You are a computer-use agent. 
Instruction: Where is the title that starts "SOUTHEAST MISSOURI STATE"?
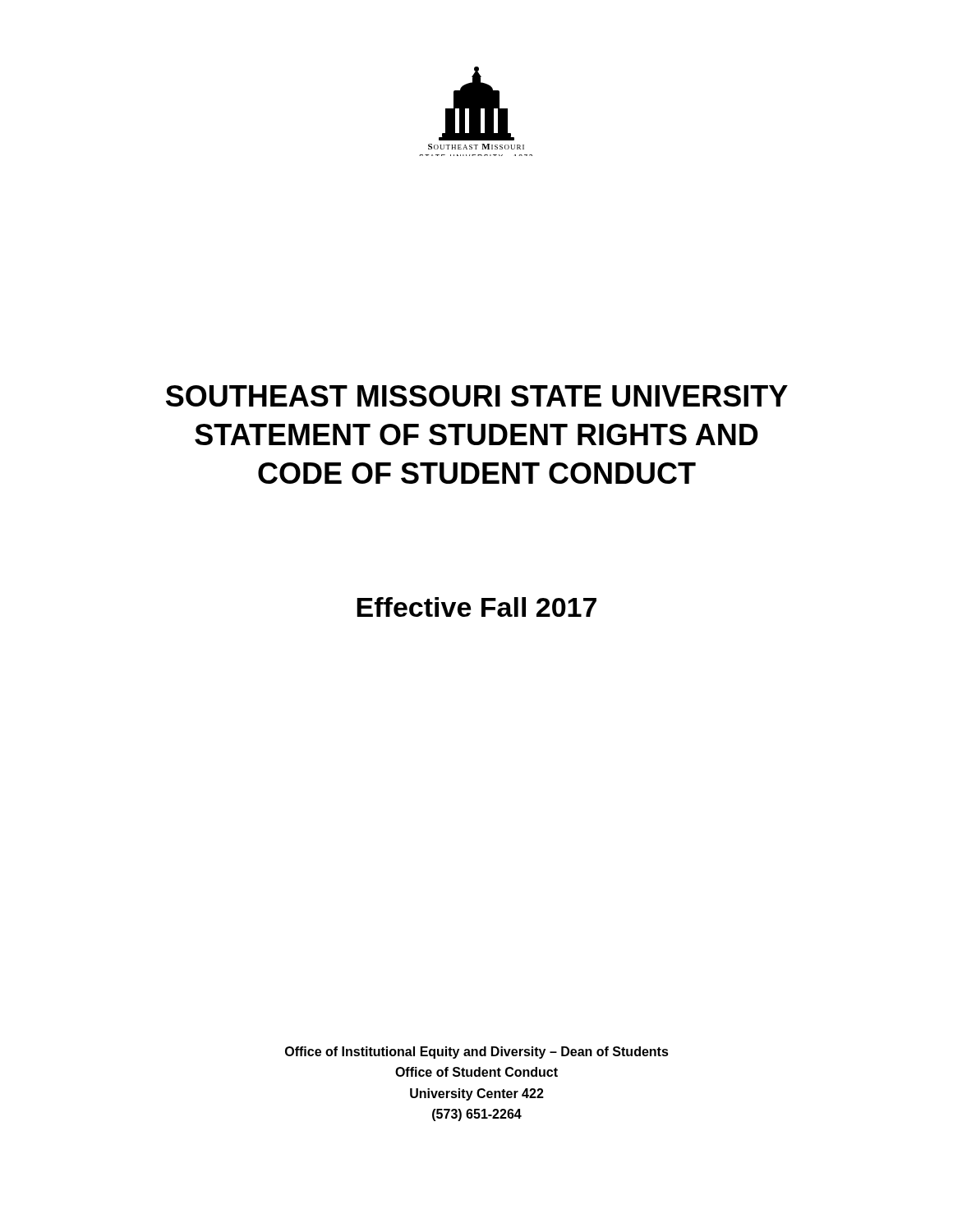(476, 436)
